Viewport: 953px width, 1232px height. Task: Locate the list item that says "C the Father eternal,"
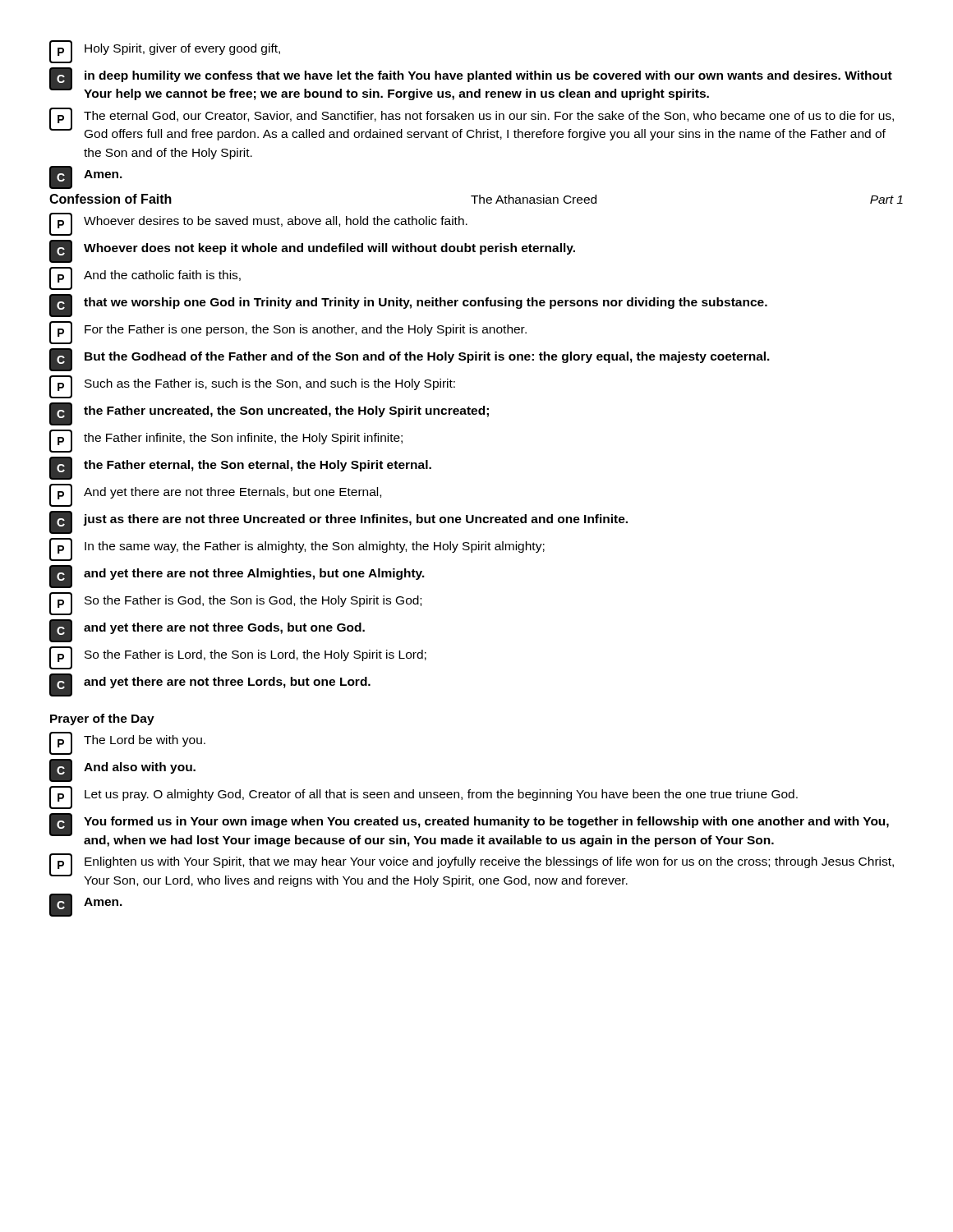click(x=240, y=468)
